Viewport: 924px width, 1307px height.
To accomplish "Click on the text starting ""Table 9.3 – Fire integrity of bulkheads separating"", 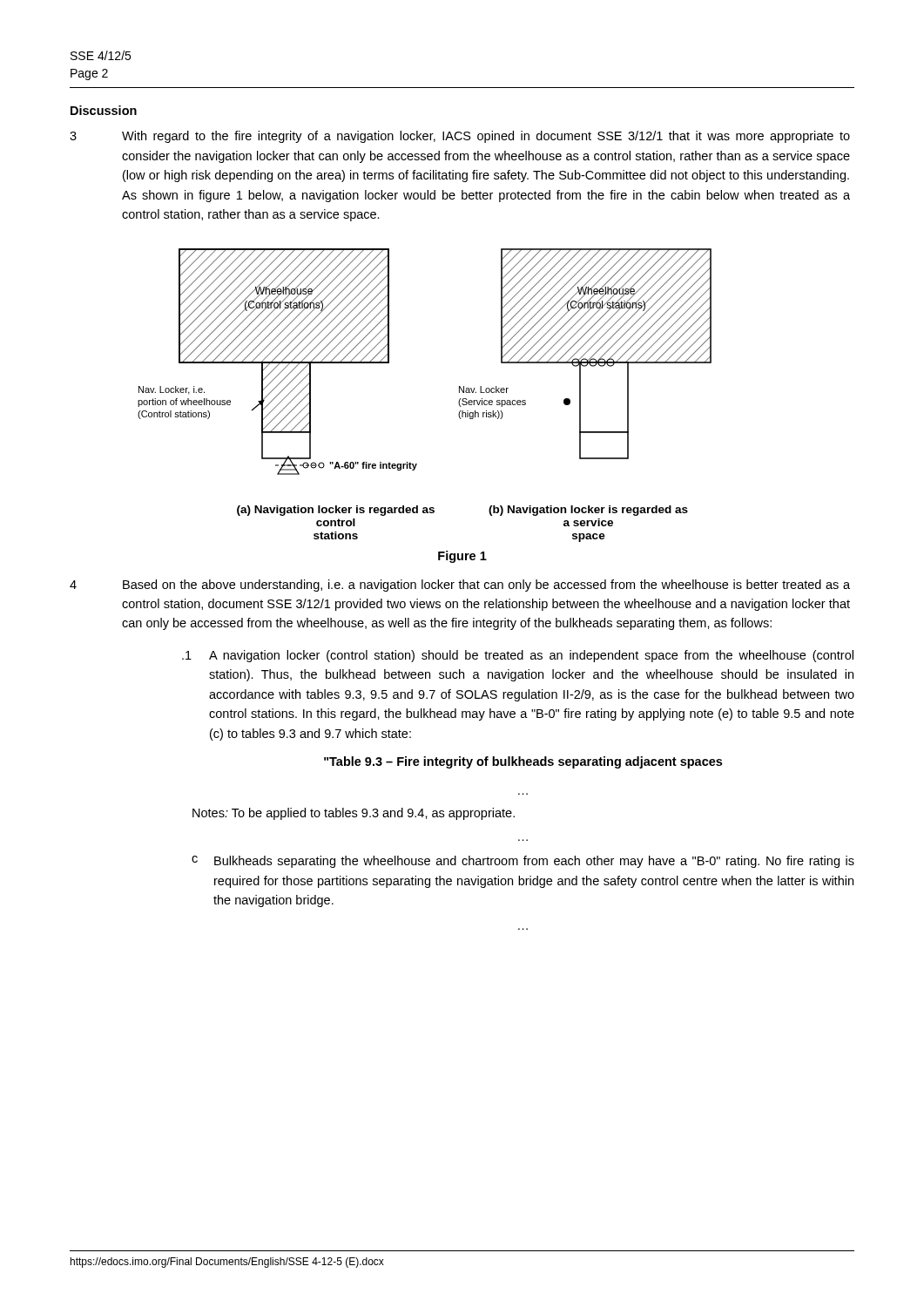I will pyautogui.click(x=523, y=762).
